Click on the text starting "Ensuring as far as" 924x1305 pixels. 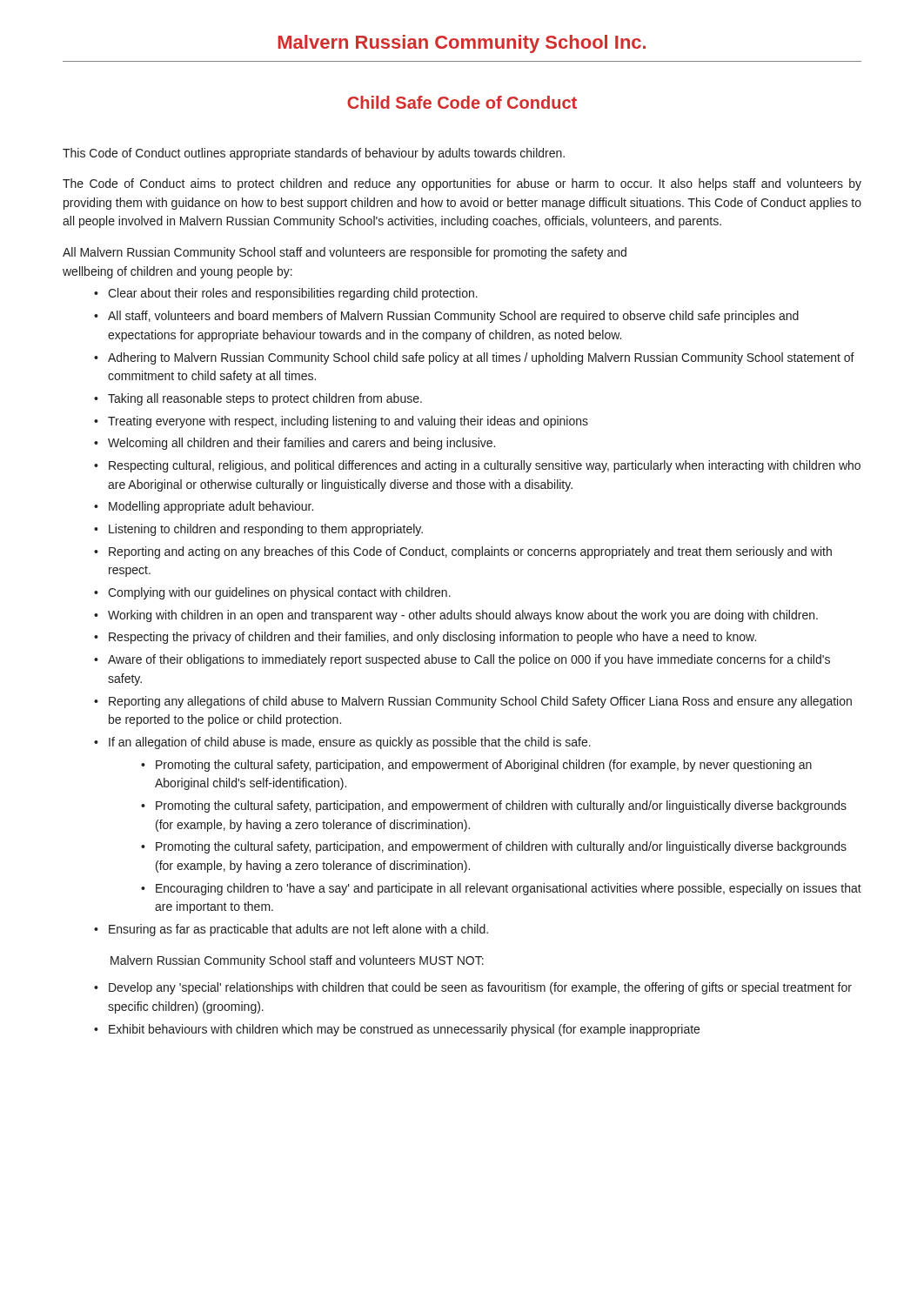pyautogui.click(x=298, y=929)
